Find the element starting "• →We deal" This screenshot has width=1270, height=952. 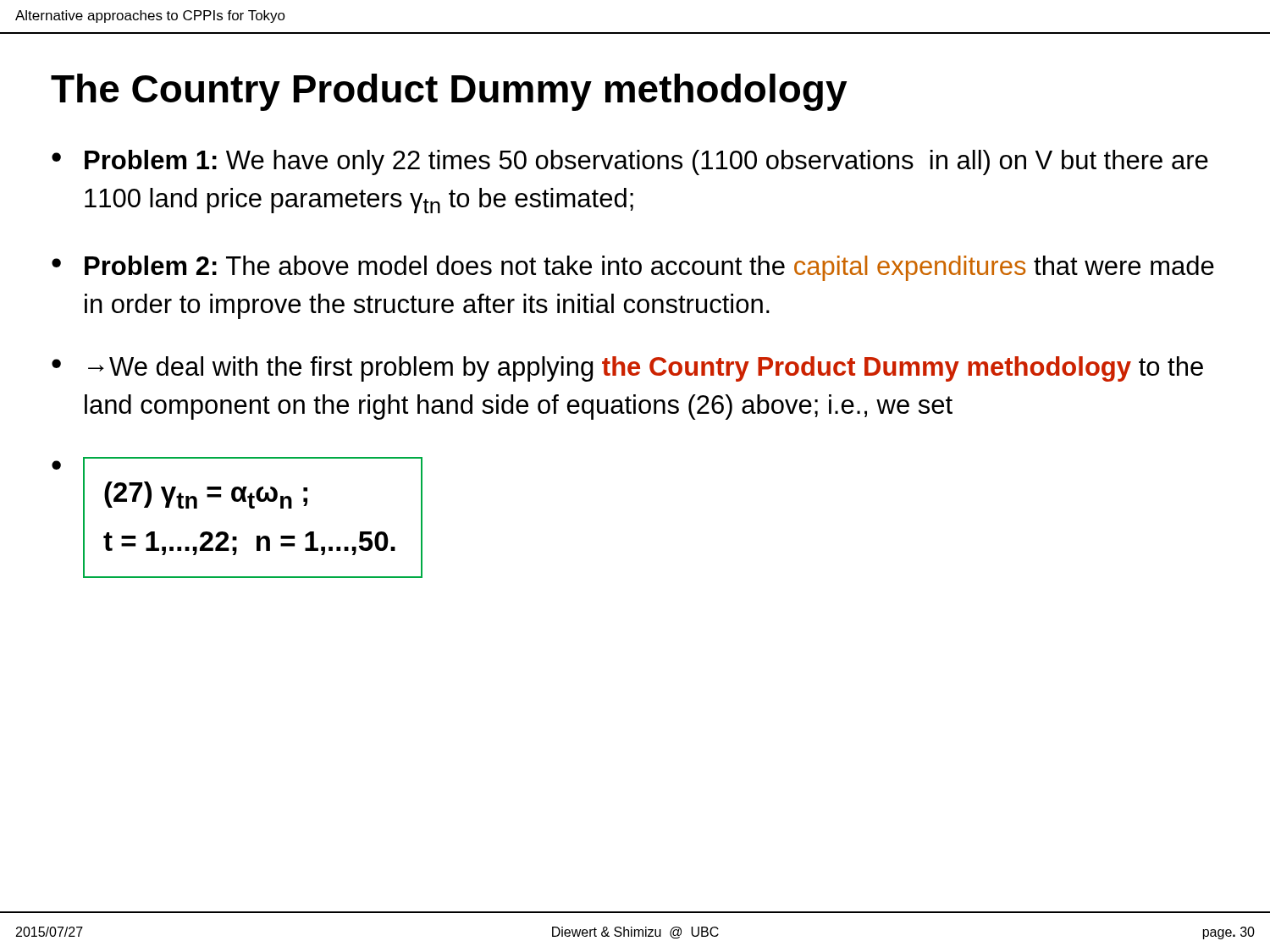[x=635, y=387]
